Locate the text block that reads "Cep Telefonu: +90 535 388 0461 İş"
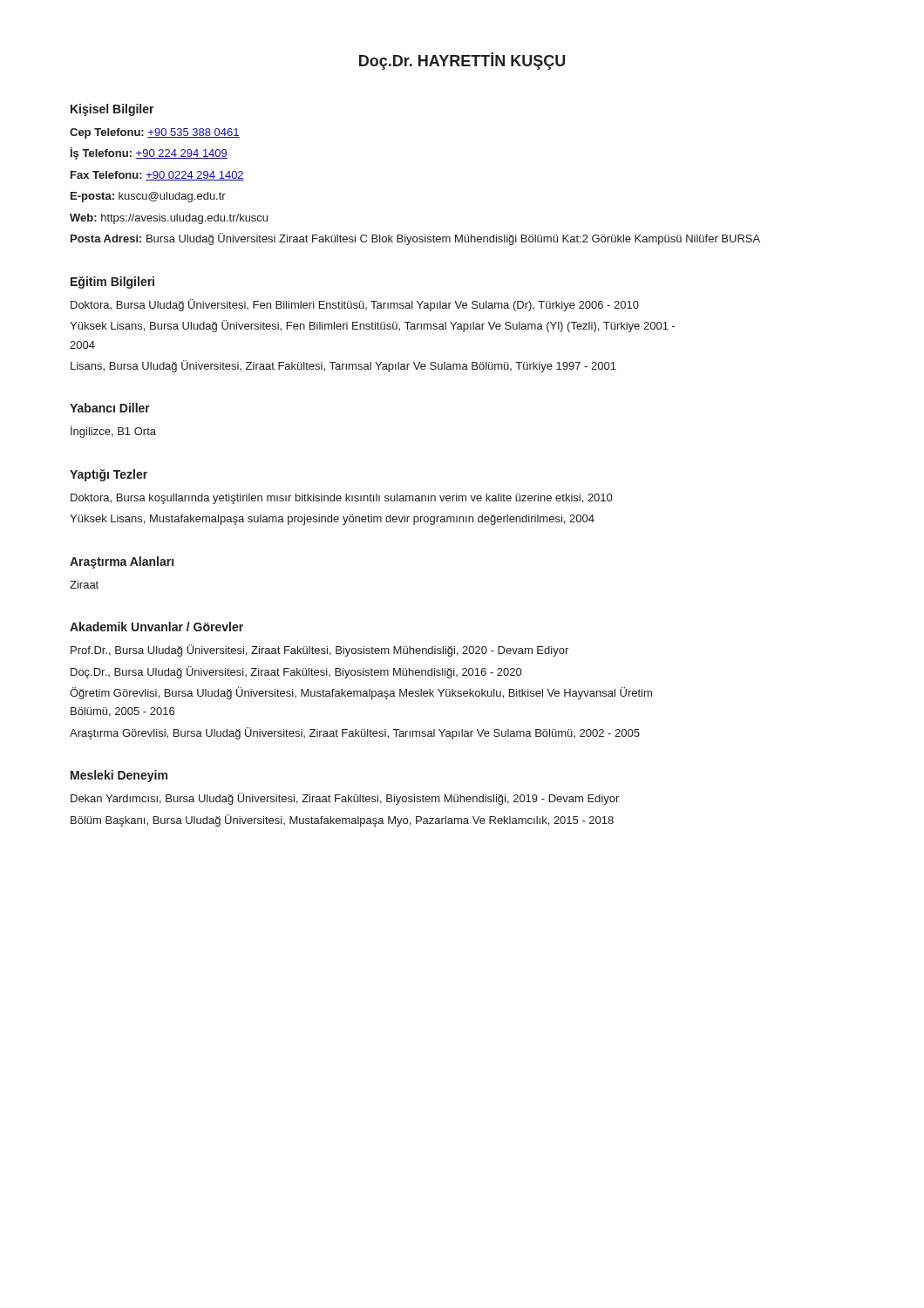Image resolution: width=924 pixels, height=1308 pixels. pyautogui.click(x=155, y=133)
